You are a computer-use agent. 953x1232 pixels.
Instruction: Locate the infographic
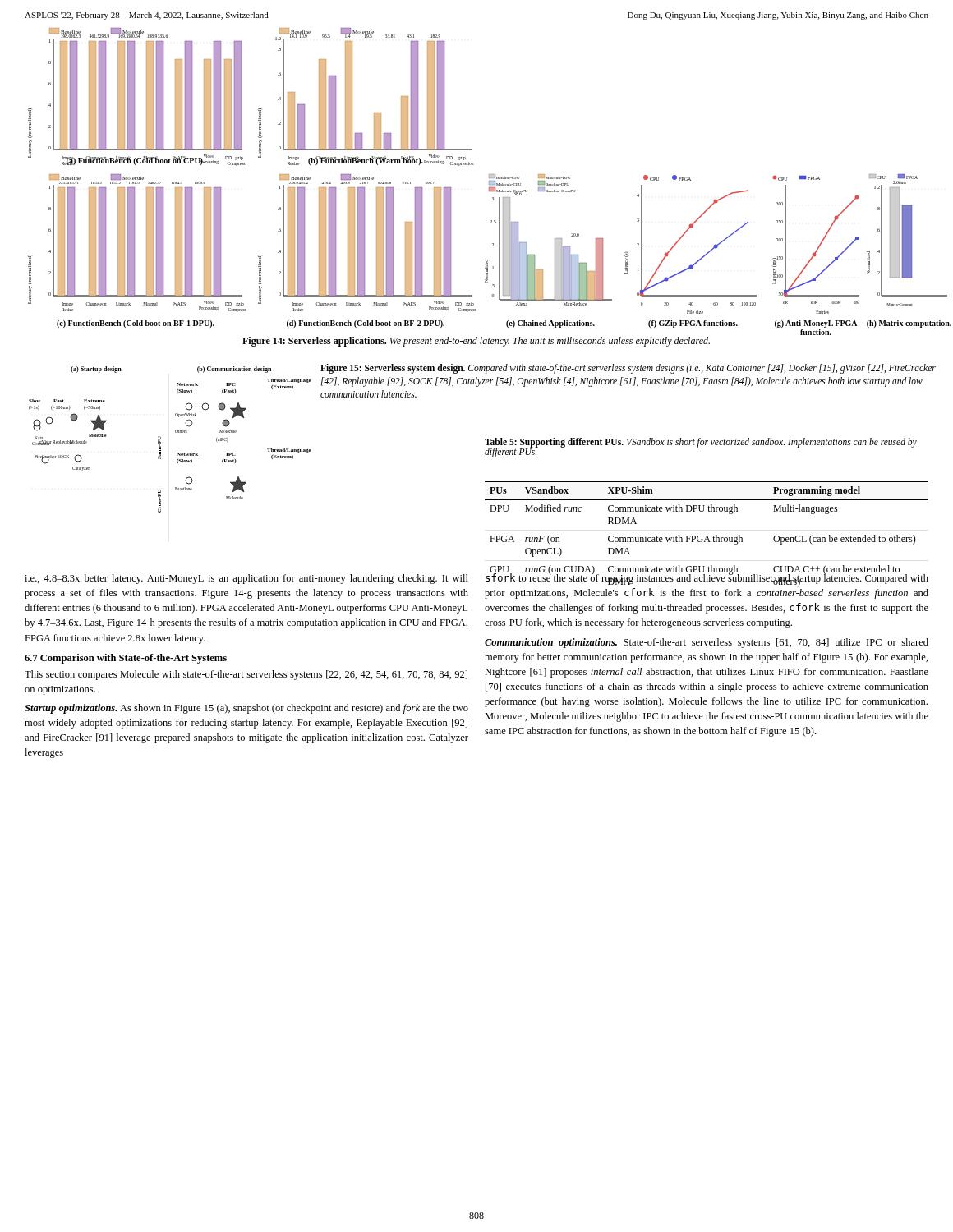pyautogui.click(x=168, y=454)
